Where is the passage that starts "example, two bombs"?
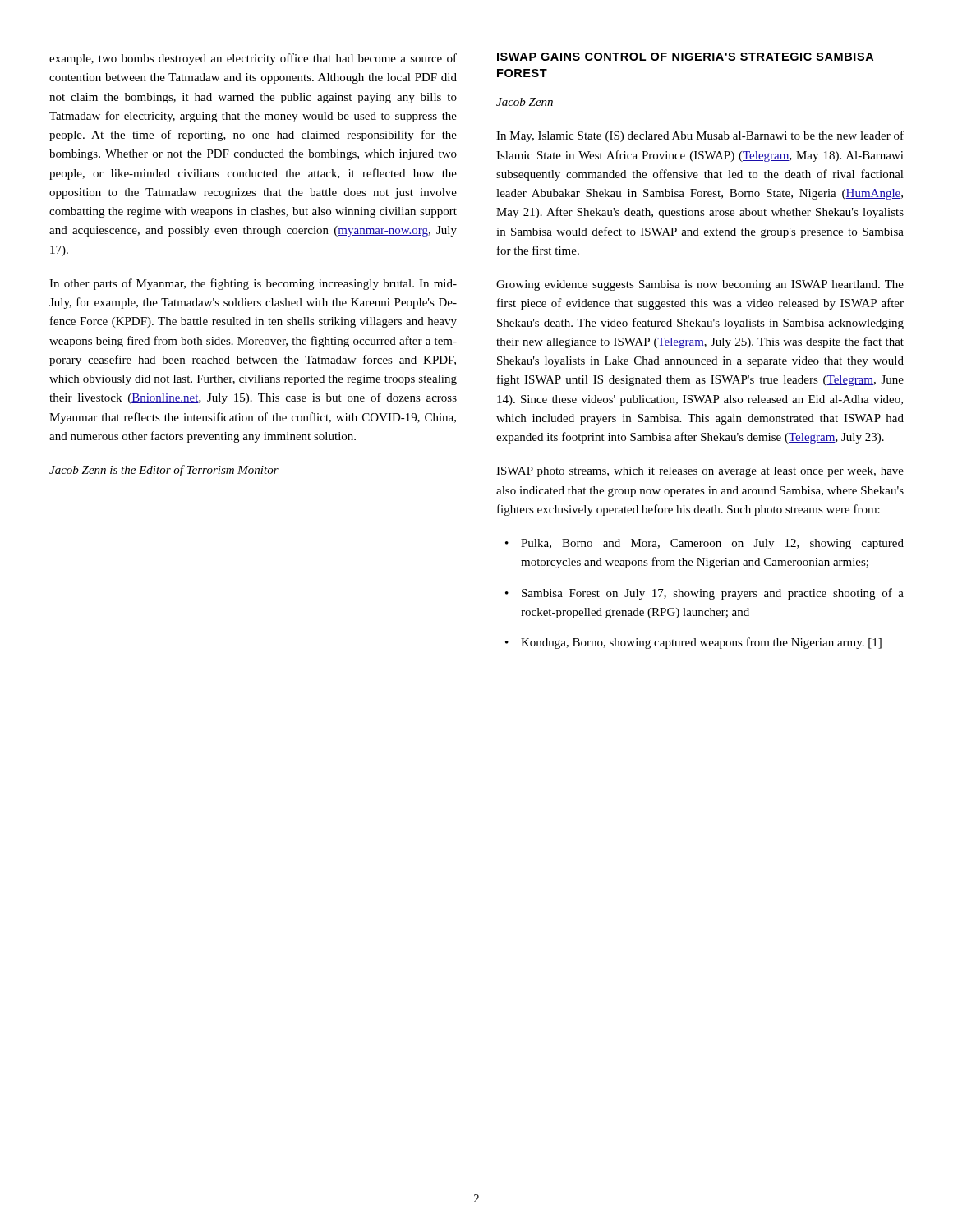953x1232 pixels. pyautogui.click(x=253, y=154)
